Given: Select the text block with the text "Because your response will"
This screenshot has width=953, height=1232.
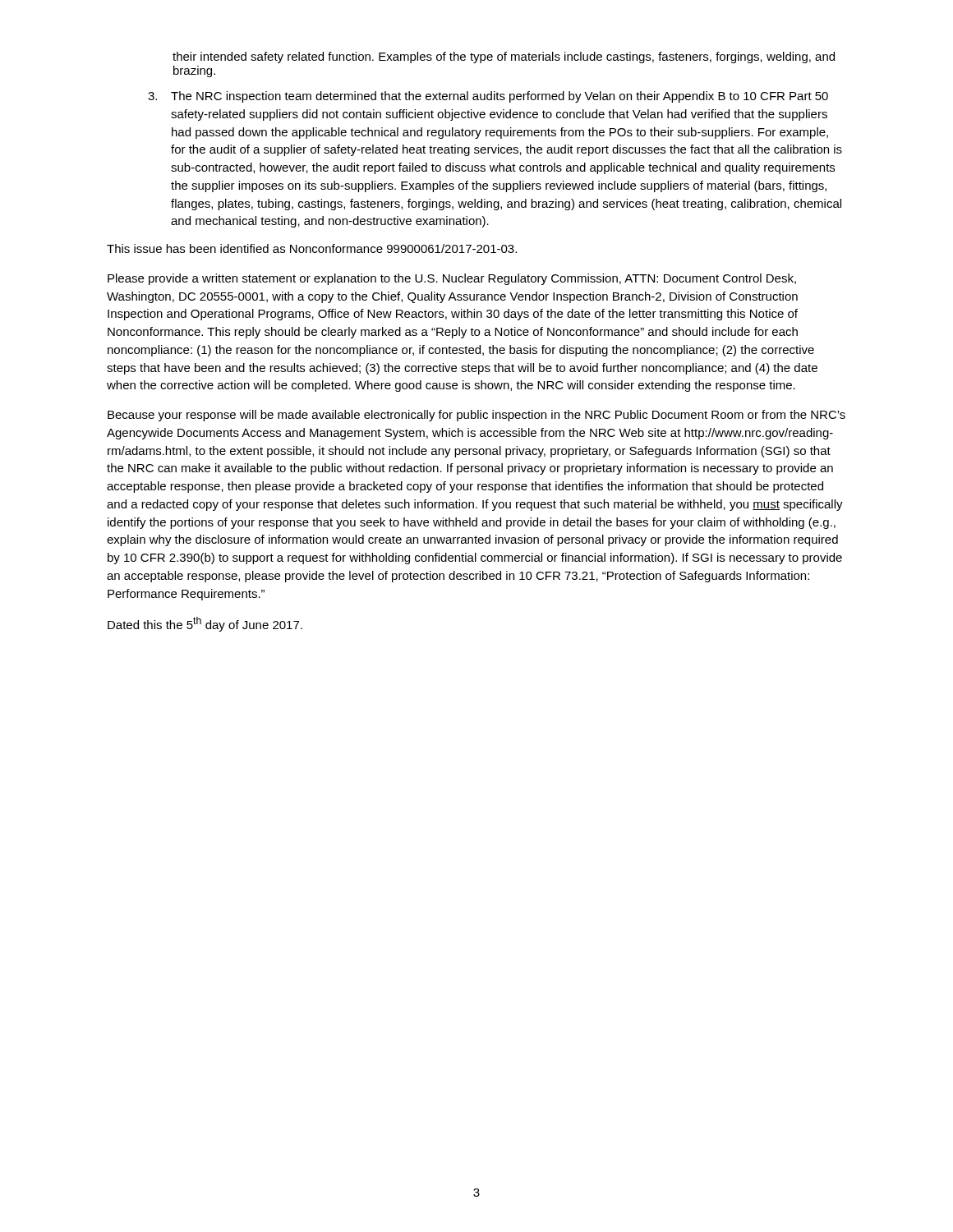Looking at the screenshot, I should coord(476,504).
